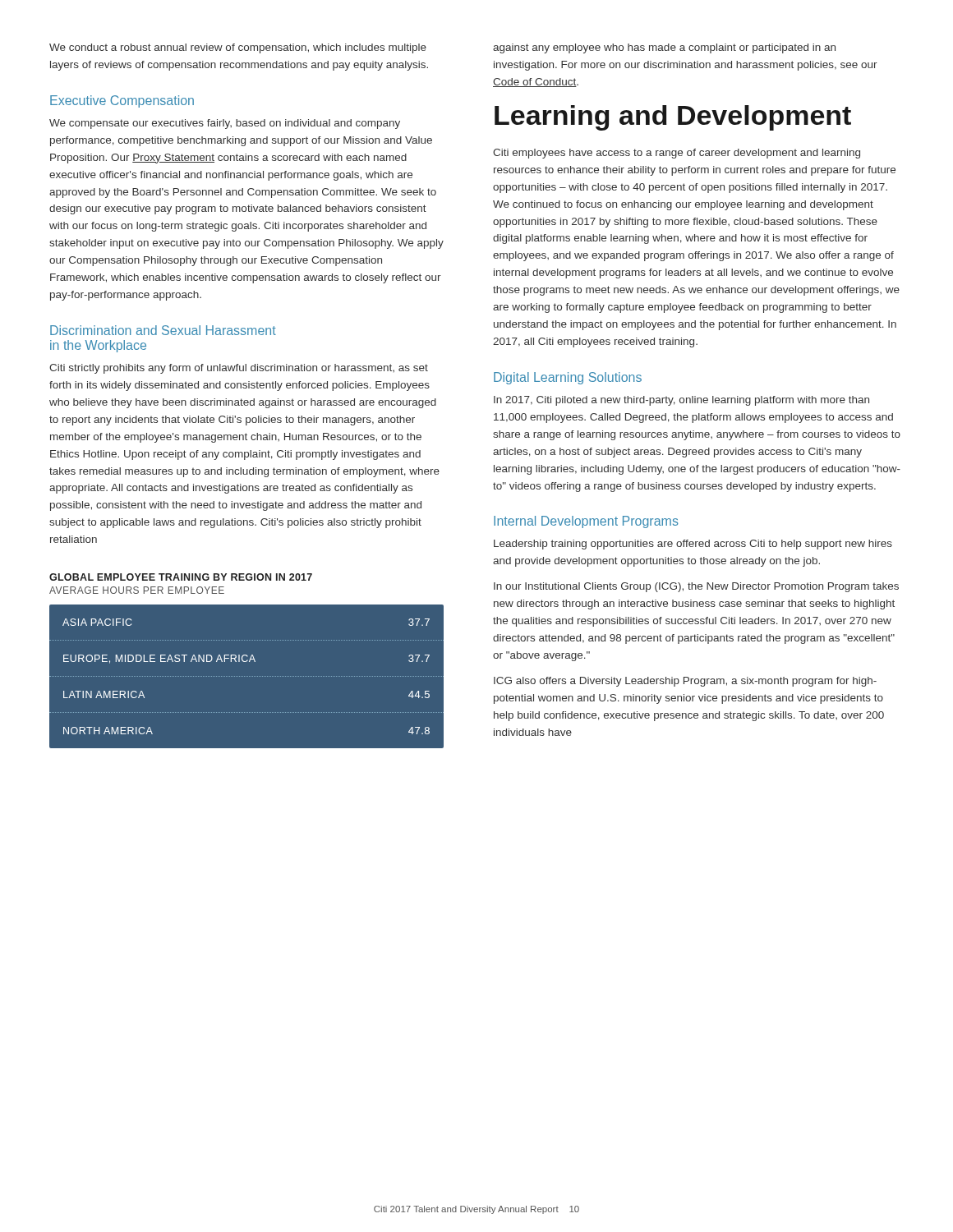
Task: Click where it says "Internal Development Programs"
Action: click(586, 522)
